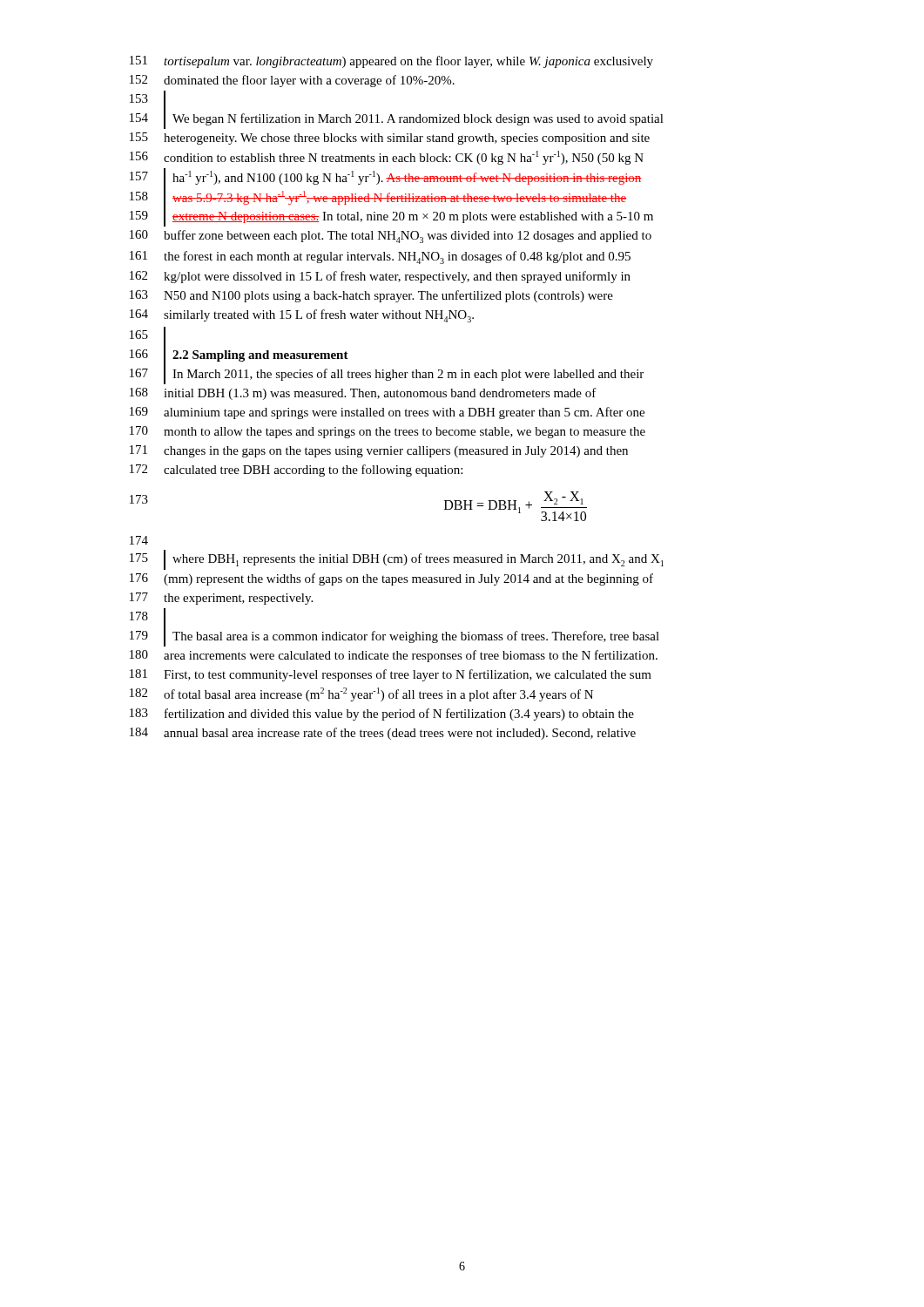The image size is (924, 1307).
Task: Click on the text block with the text "169 aluminium tape and springs were installed"
Action: pyautogui.click(x=492, y=413)
